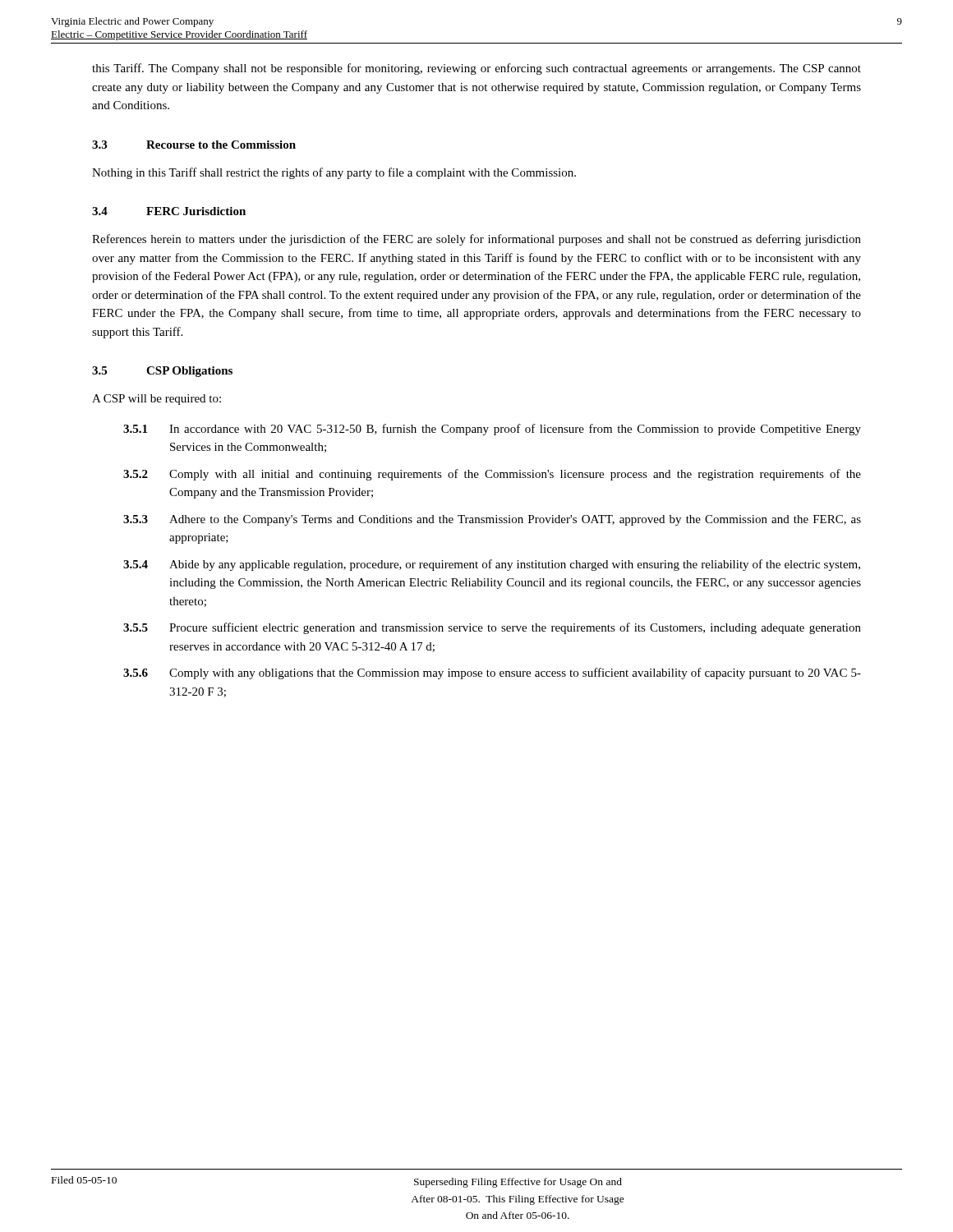Locate the text block that reads "Nothing in this Tariff shall"
This screenshot has height=1232, width=953.
[x=334, y=172]
